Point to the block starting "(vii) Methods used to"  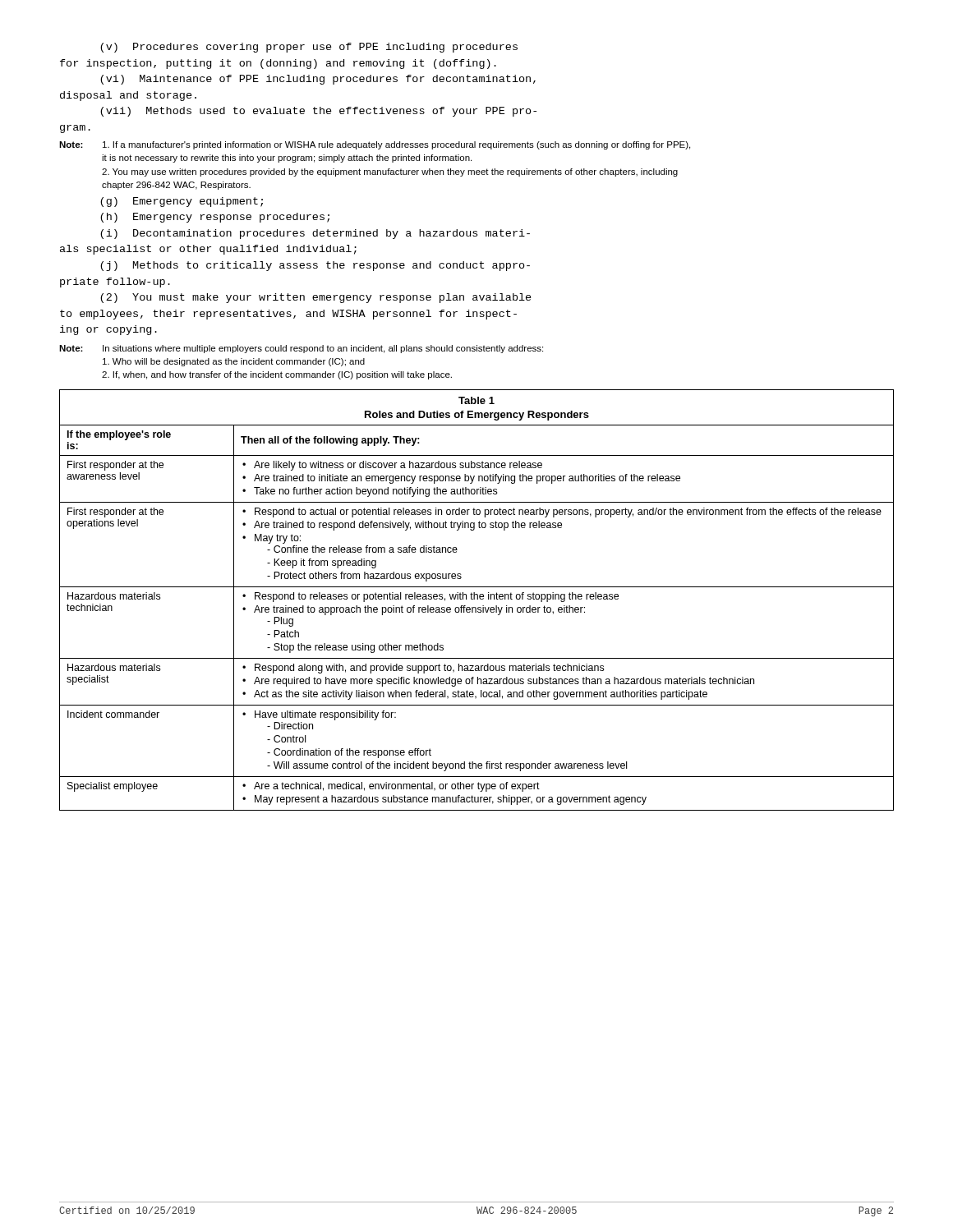[299, 120]
